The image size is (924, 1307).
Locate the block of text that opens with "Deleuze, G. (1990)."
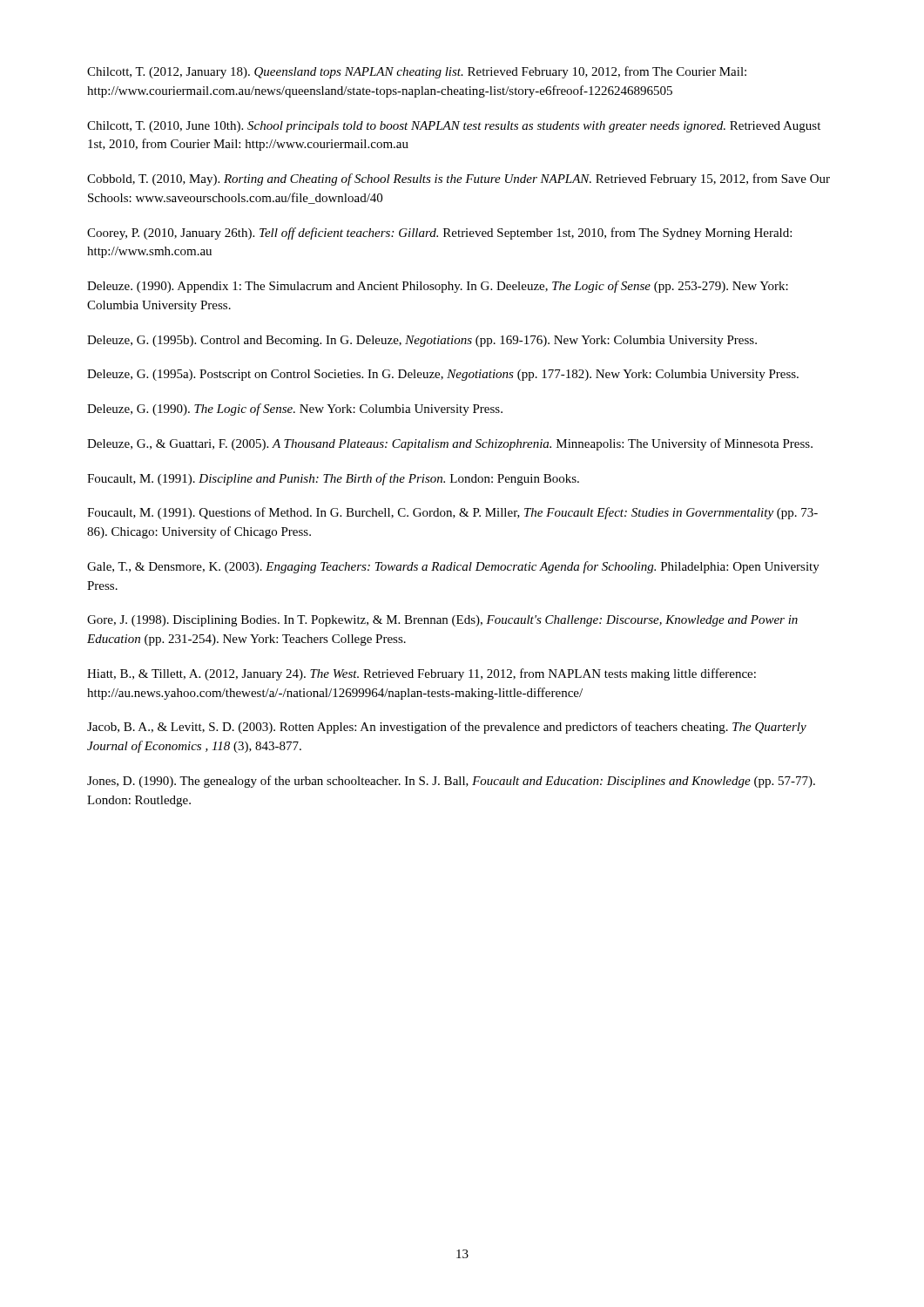pyautogui.click(x=295, y=409)
